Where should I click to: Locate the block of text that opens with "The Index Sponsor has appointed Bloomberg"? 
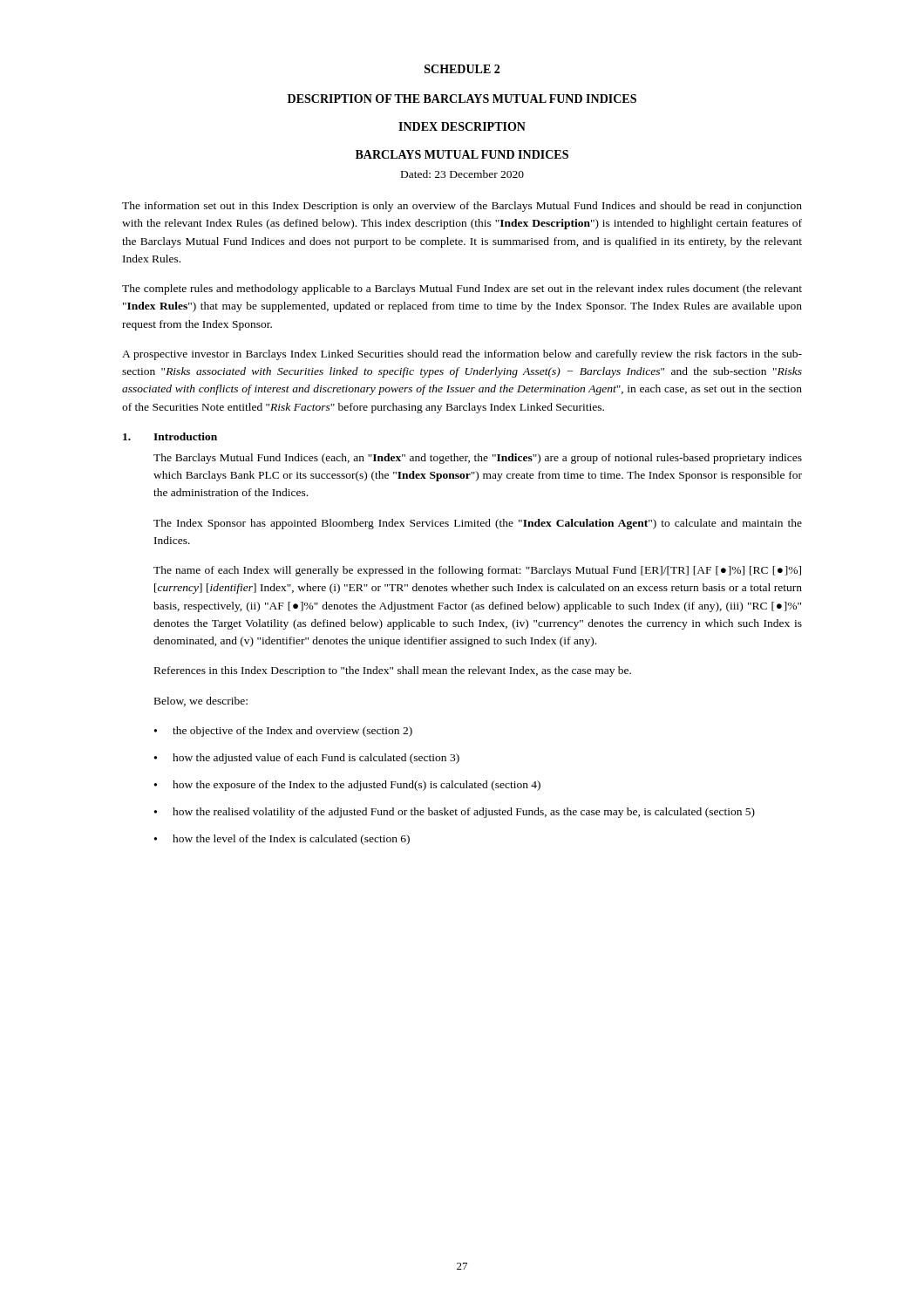tap(478, 531)
